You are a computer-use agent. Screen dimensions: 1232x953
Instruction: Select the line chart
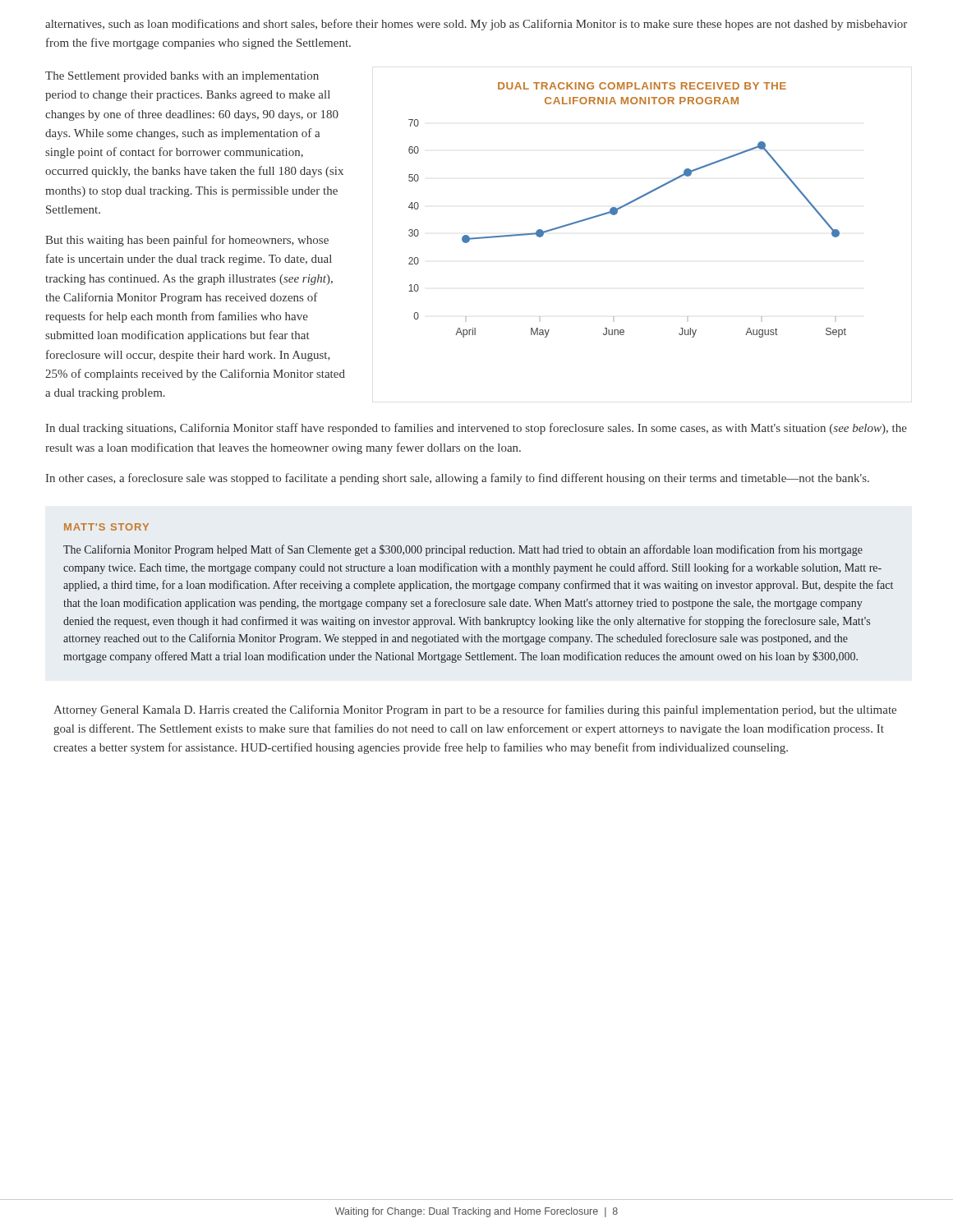[642, 235]
